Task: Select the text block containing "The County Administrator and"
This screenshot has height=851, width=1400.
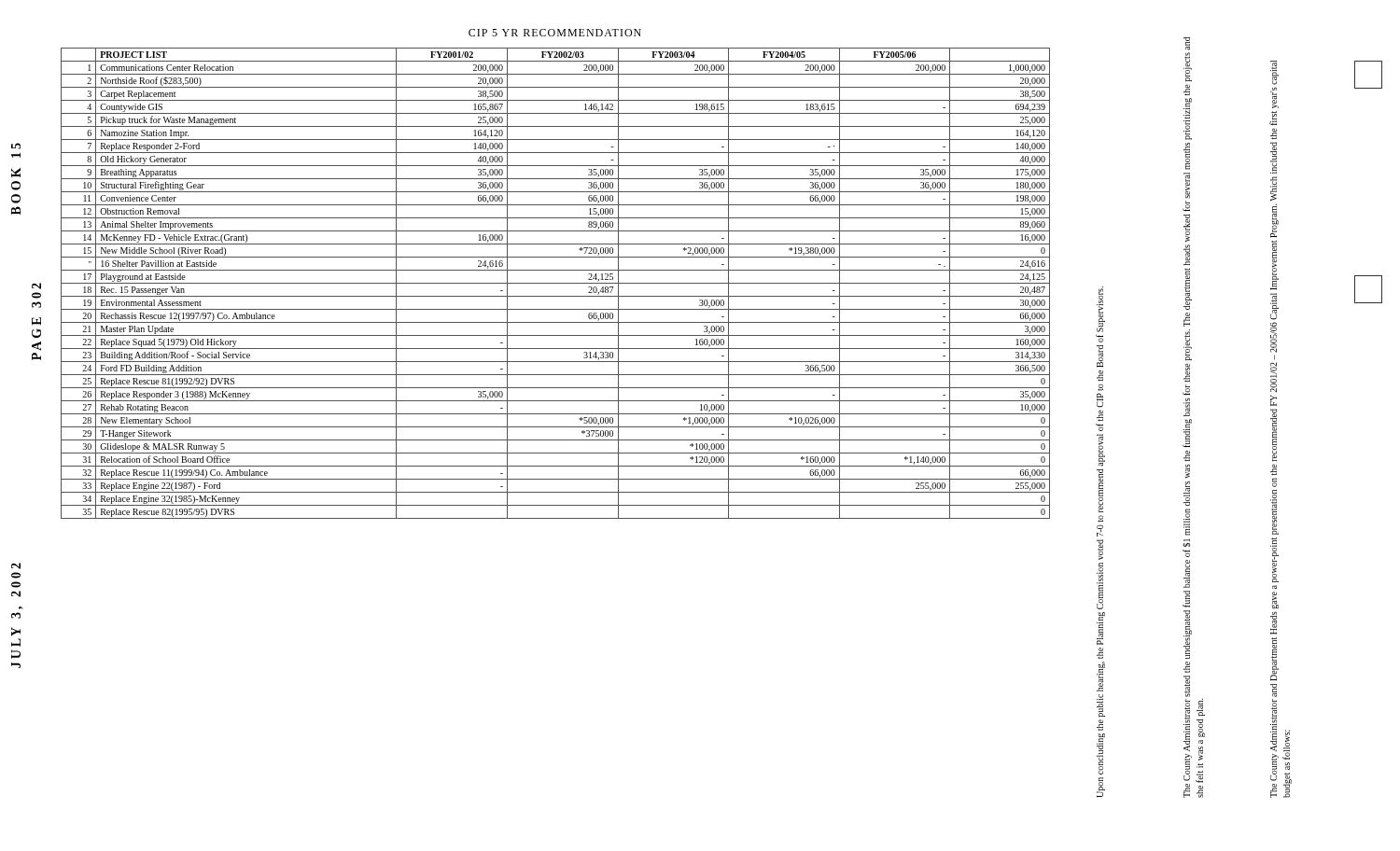Action: (x=1280, y=429)
